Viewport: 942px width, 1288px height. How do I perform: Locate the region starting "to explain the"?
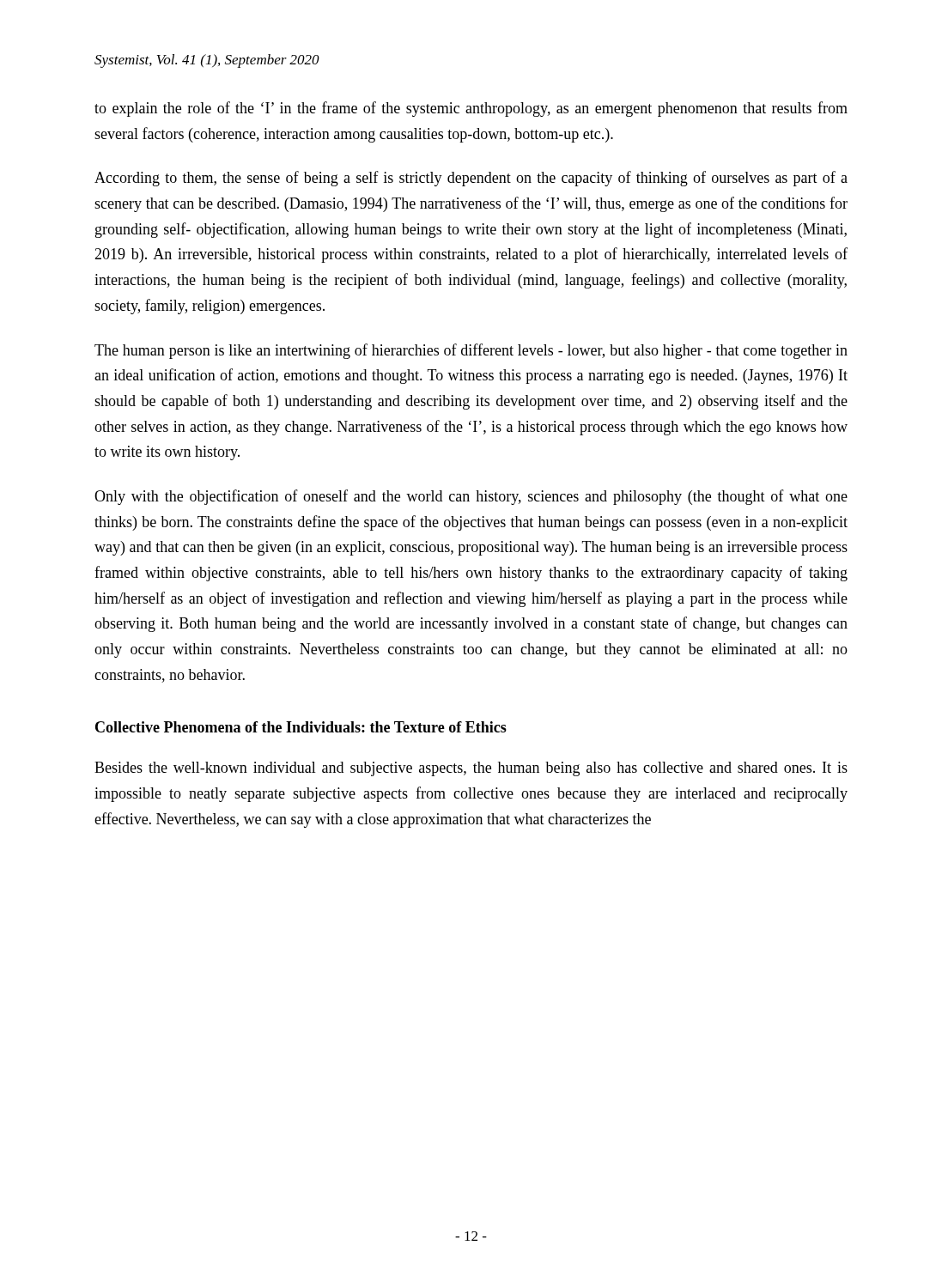[x=471, y=121]
